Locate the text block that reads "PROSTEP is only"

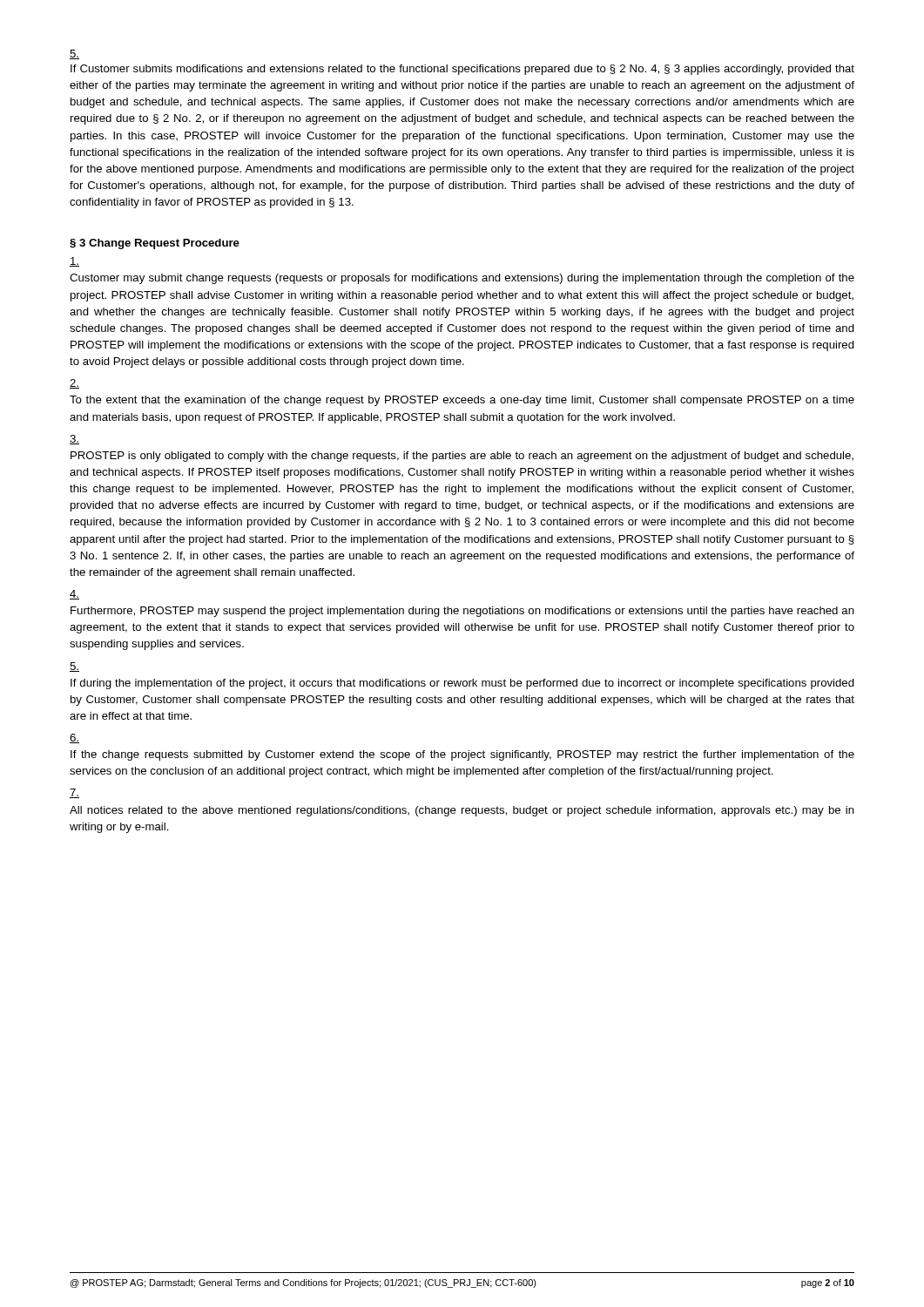(x=462, y=513)
